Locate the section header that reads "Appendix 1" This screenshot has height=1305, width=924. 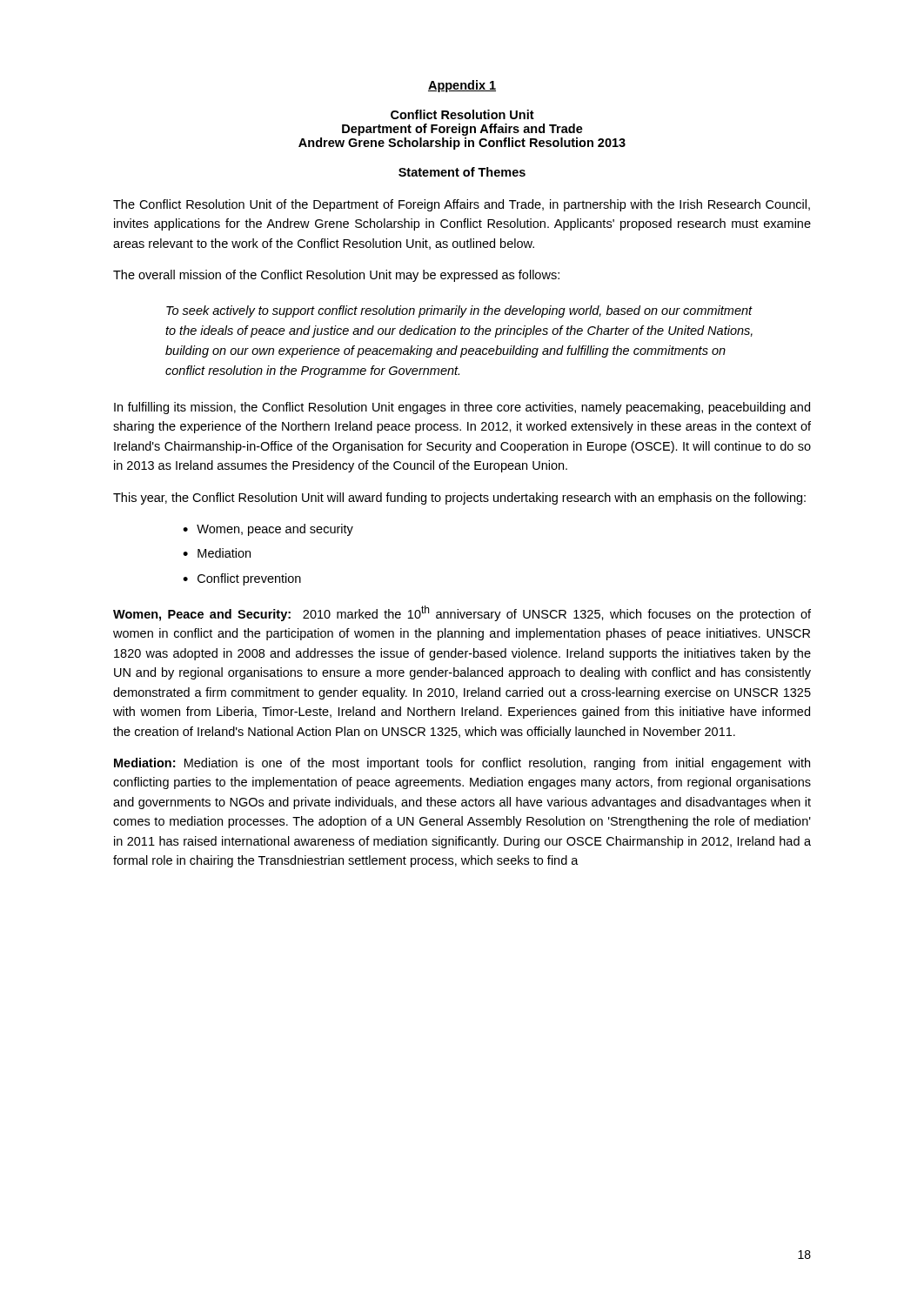(x=462, y=85)
